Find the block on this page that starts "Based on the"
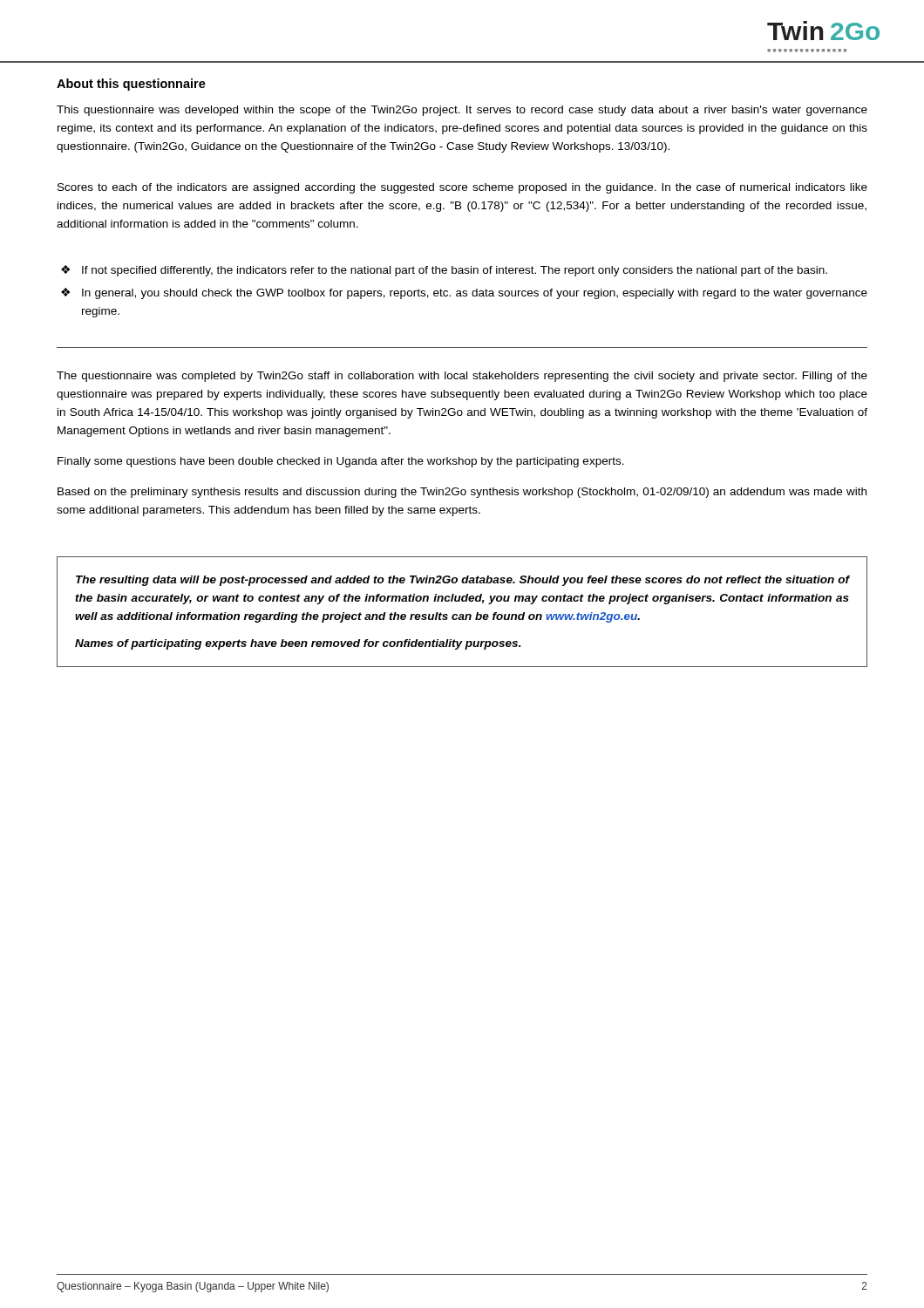924x1308 pixels. pos(462,500)
